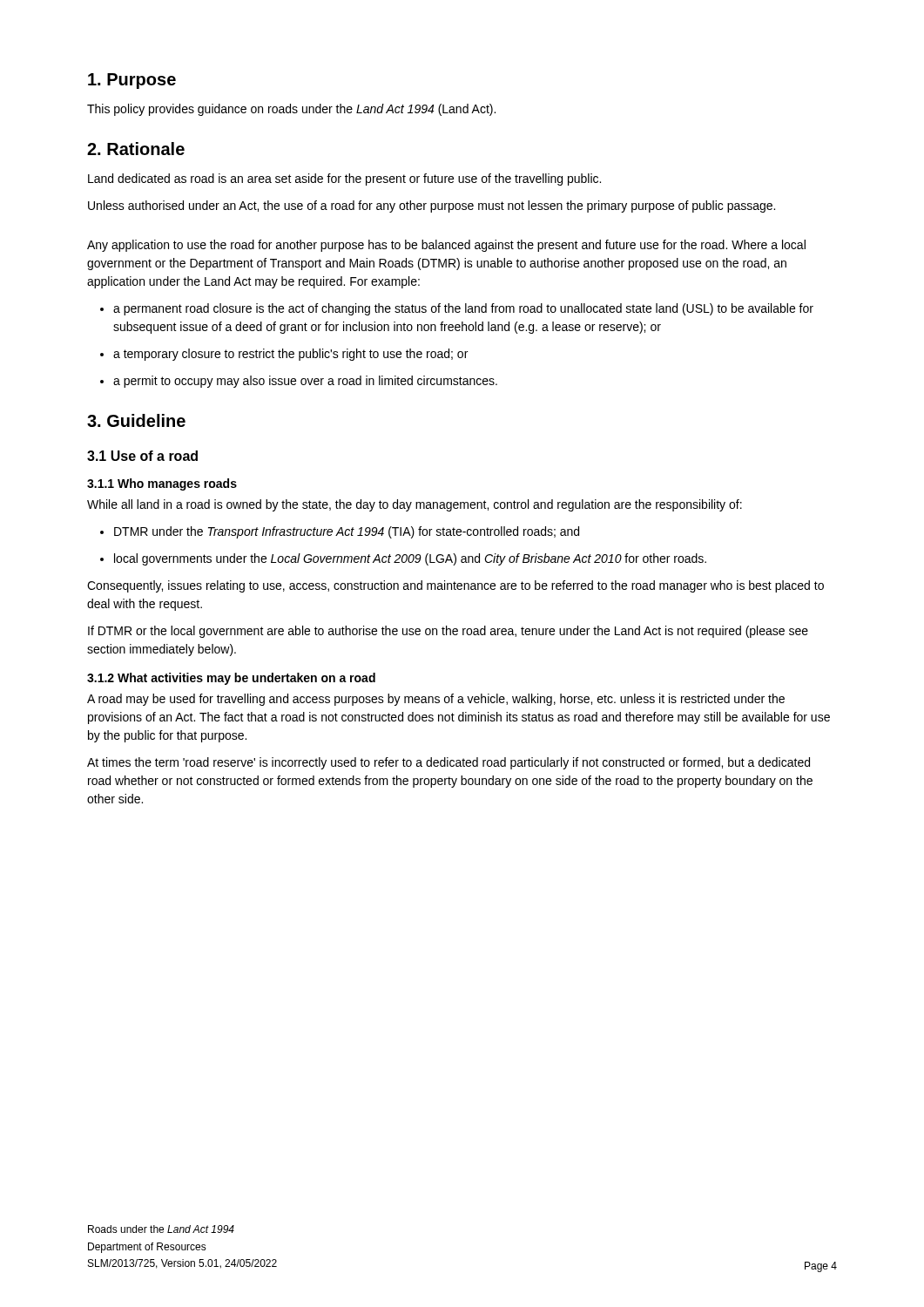Screen dimensions: 1307x924
Task: Click the passage that begins "A road may be used for travelling and"
Action: point(462,718)
